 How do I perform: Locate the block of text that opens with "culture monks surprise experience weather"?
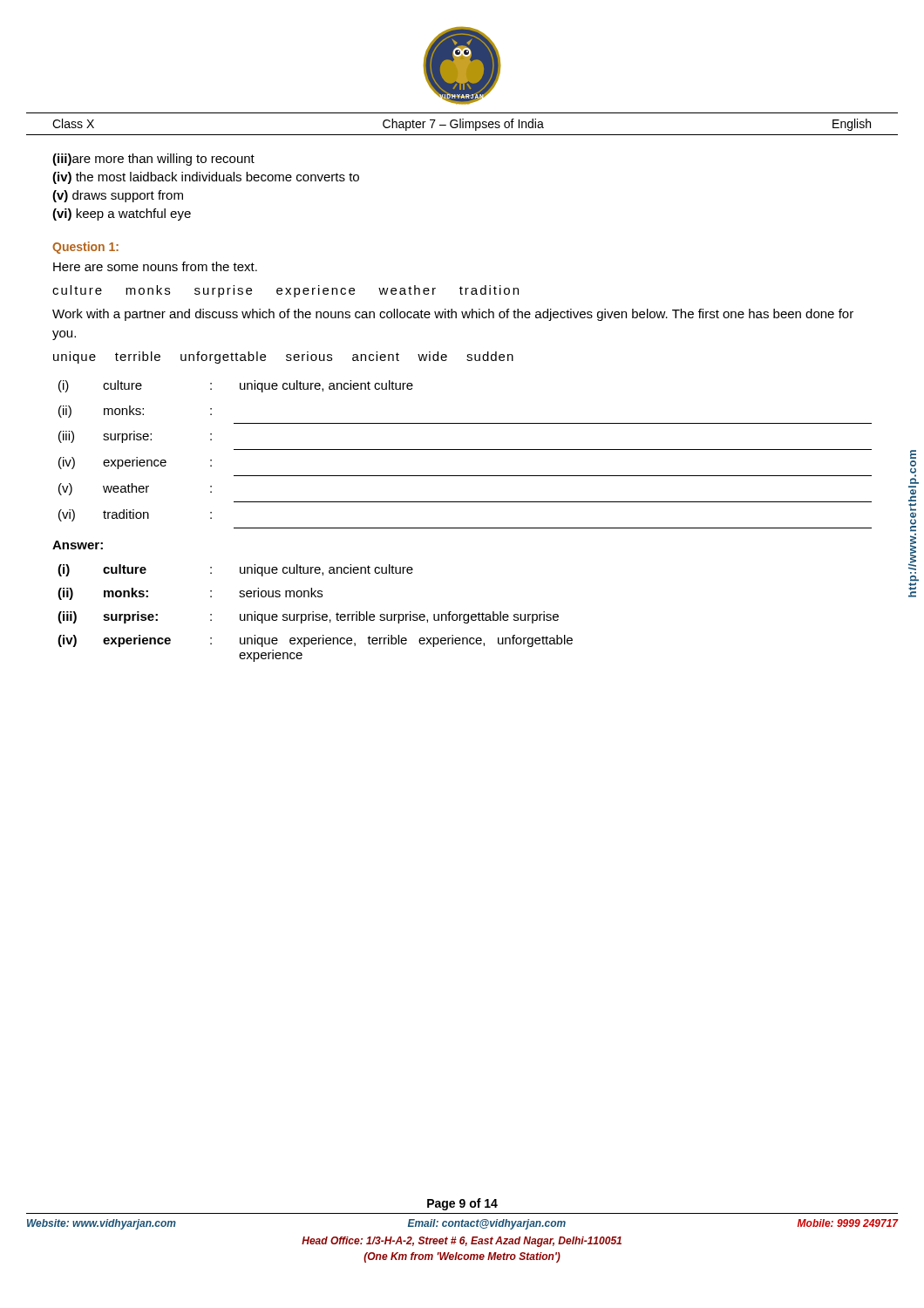click(287, 290)
